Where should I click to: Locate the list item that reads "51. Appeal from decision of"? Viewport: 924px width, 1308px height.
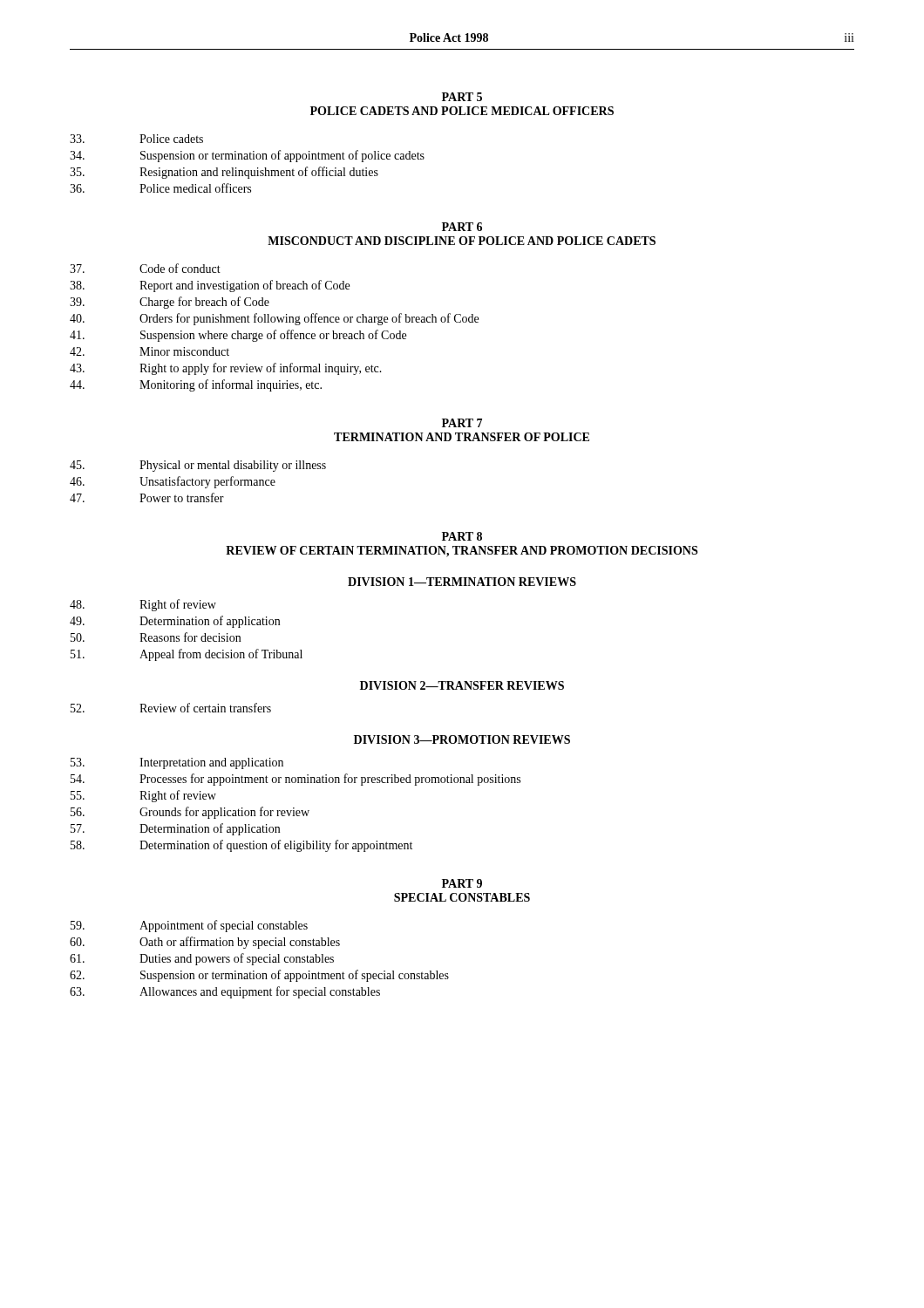(187, 655)
